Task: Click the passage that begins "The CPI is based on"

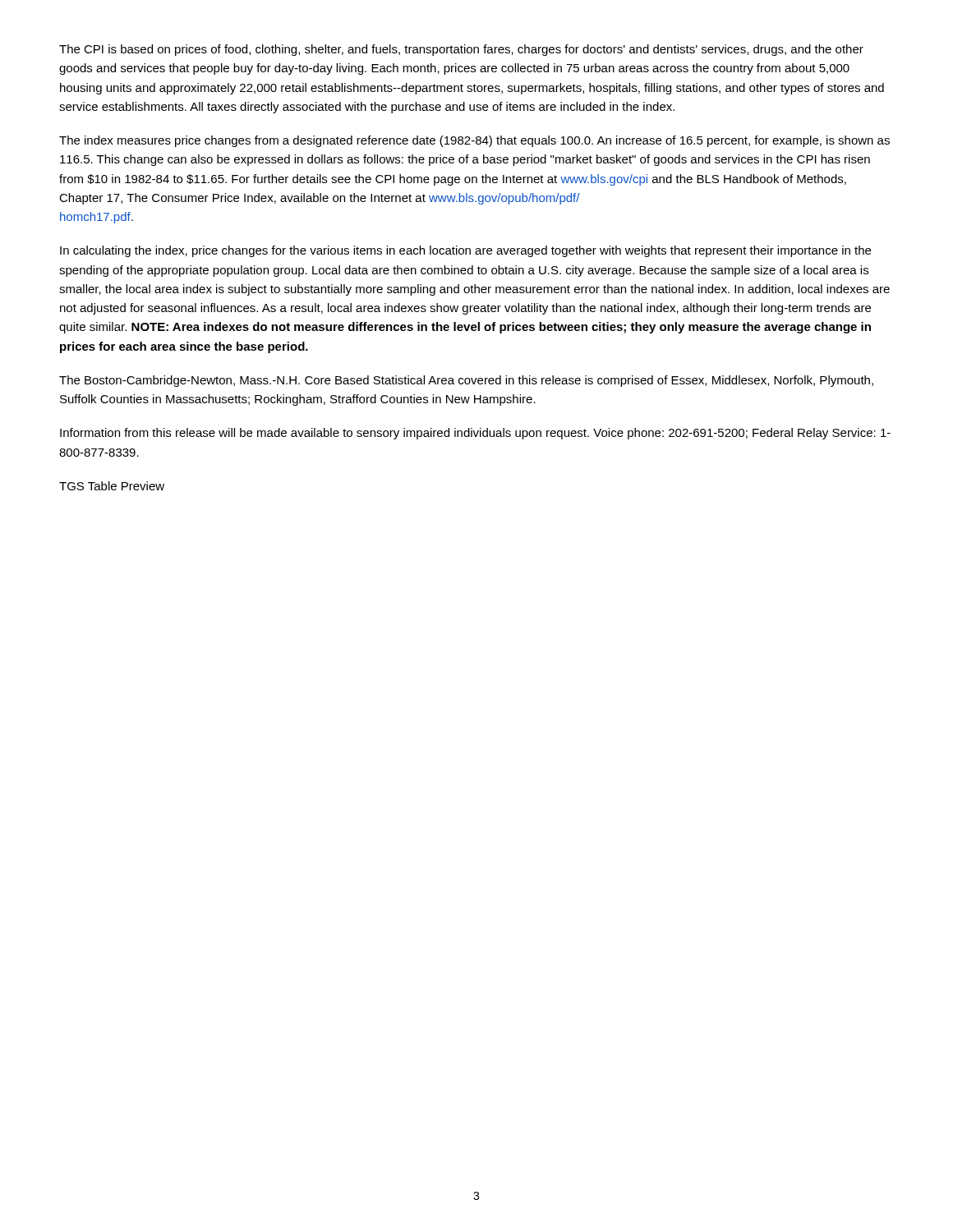Action: point(472,77)
